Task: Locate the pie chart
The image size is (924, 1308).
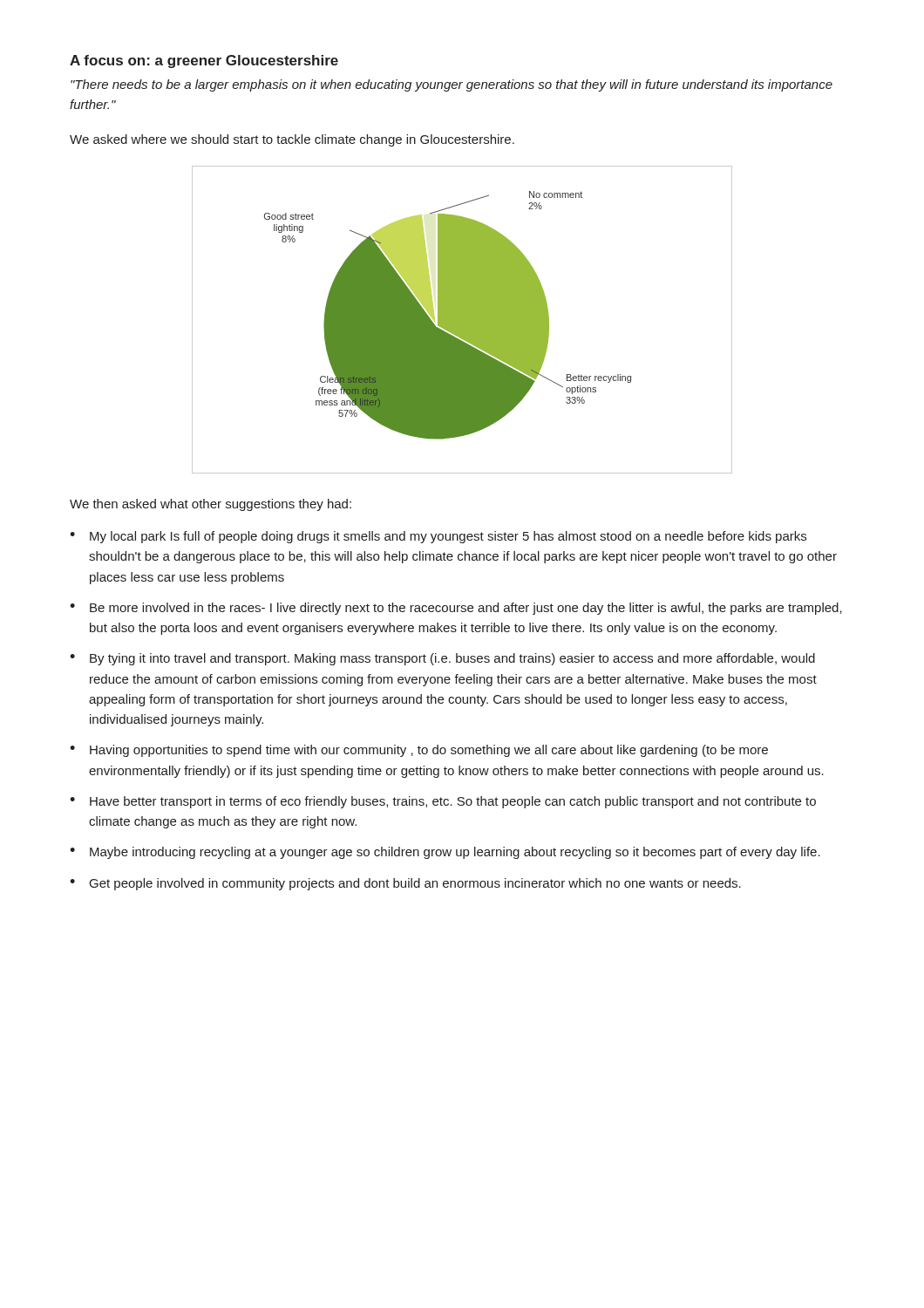Action: pos(462,319)
